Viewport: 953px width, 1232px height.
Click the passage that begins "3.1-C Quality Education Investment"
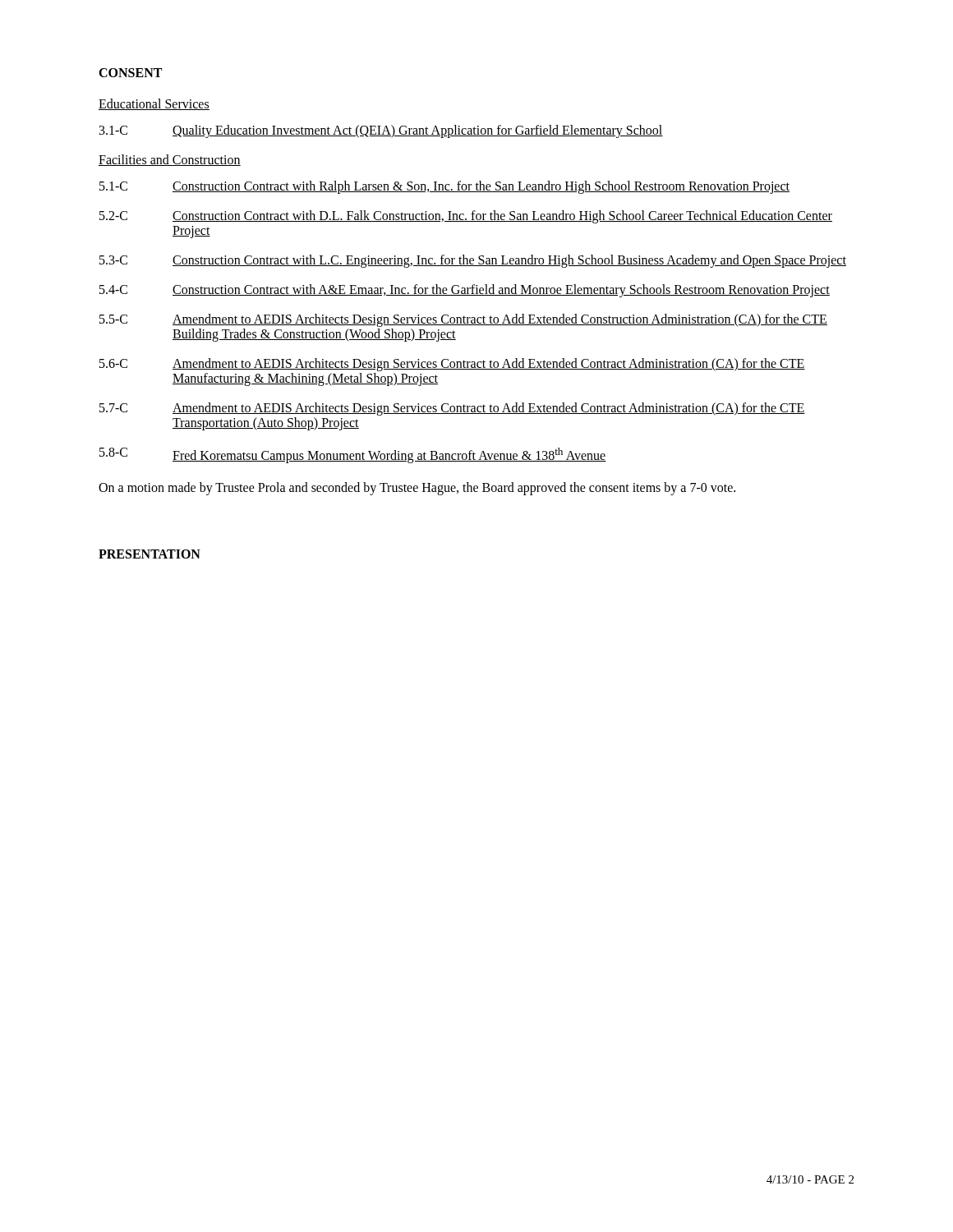coord(476,131)
